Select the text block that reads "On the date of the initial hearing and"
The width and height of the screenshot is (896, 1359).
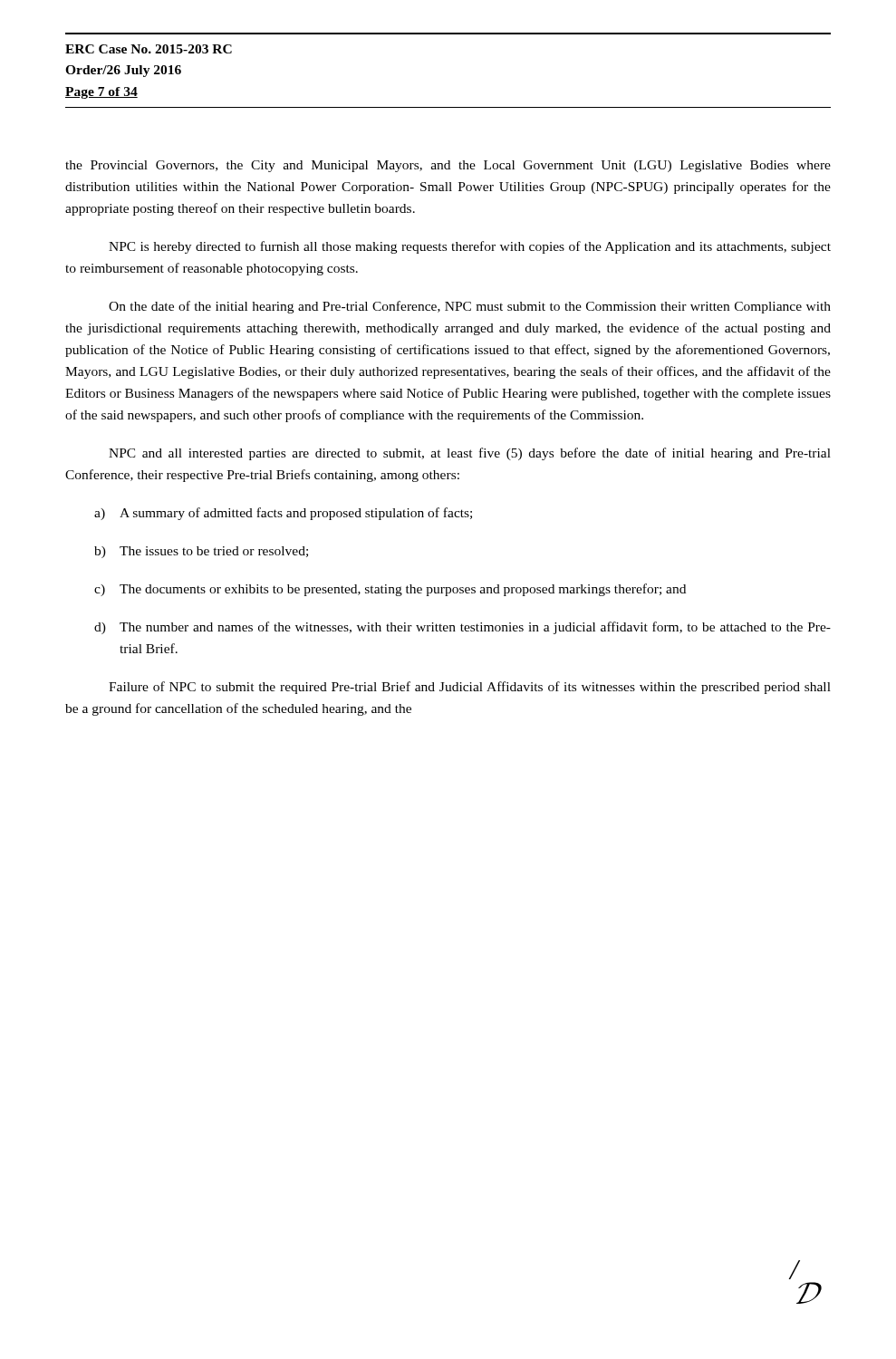tap(448, 360)
